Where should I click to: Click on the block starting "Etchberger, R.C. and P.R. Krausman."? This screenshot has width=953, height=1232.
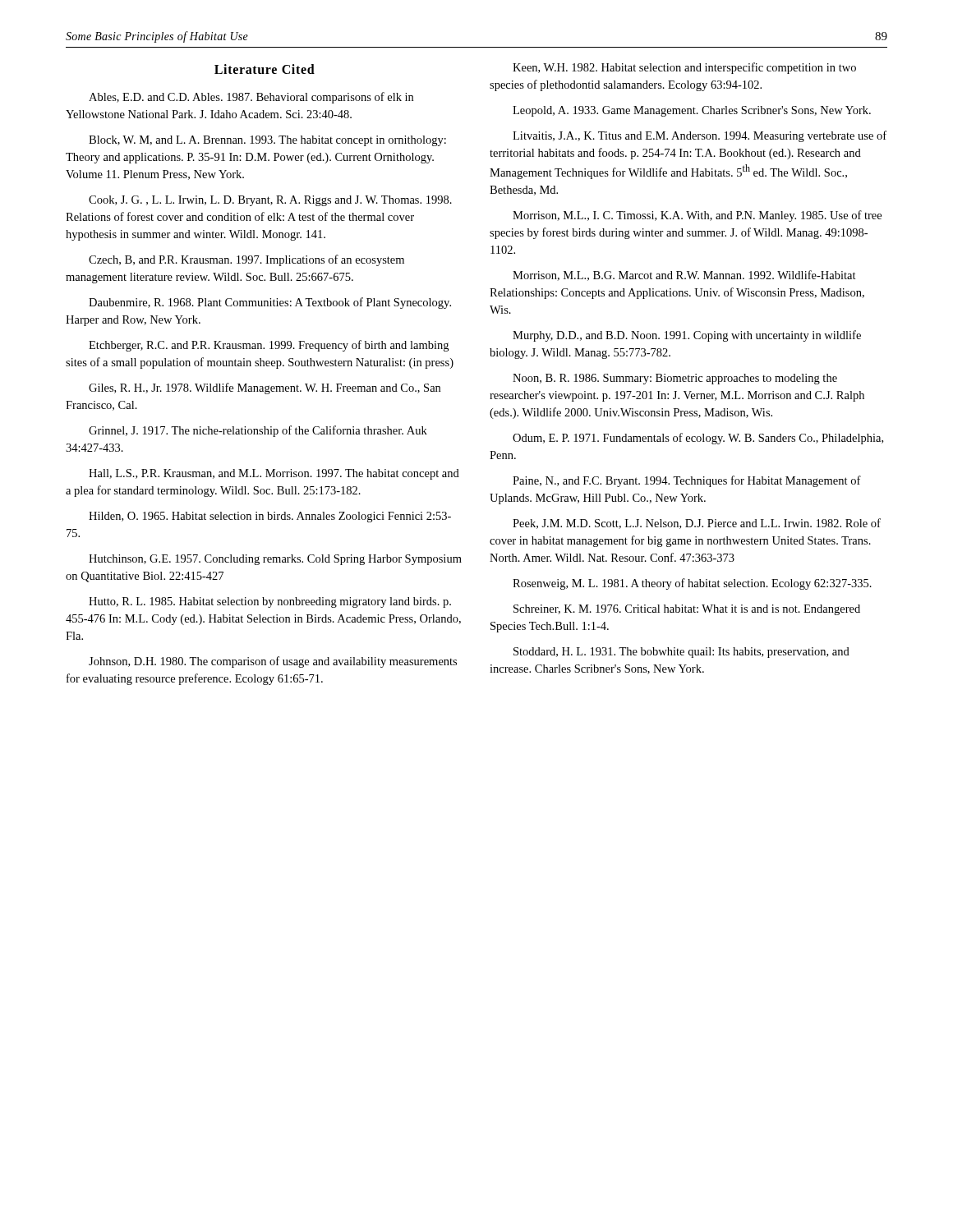tap(265, 354)
